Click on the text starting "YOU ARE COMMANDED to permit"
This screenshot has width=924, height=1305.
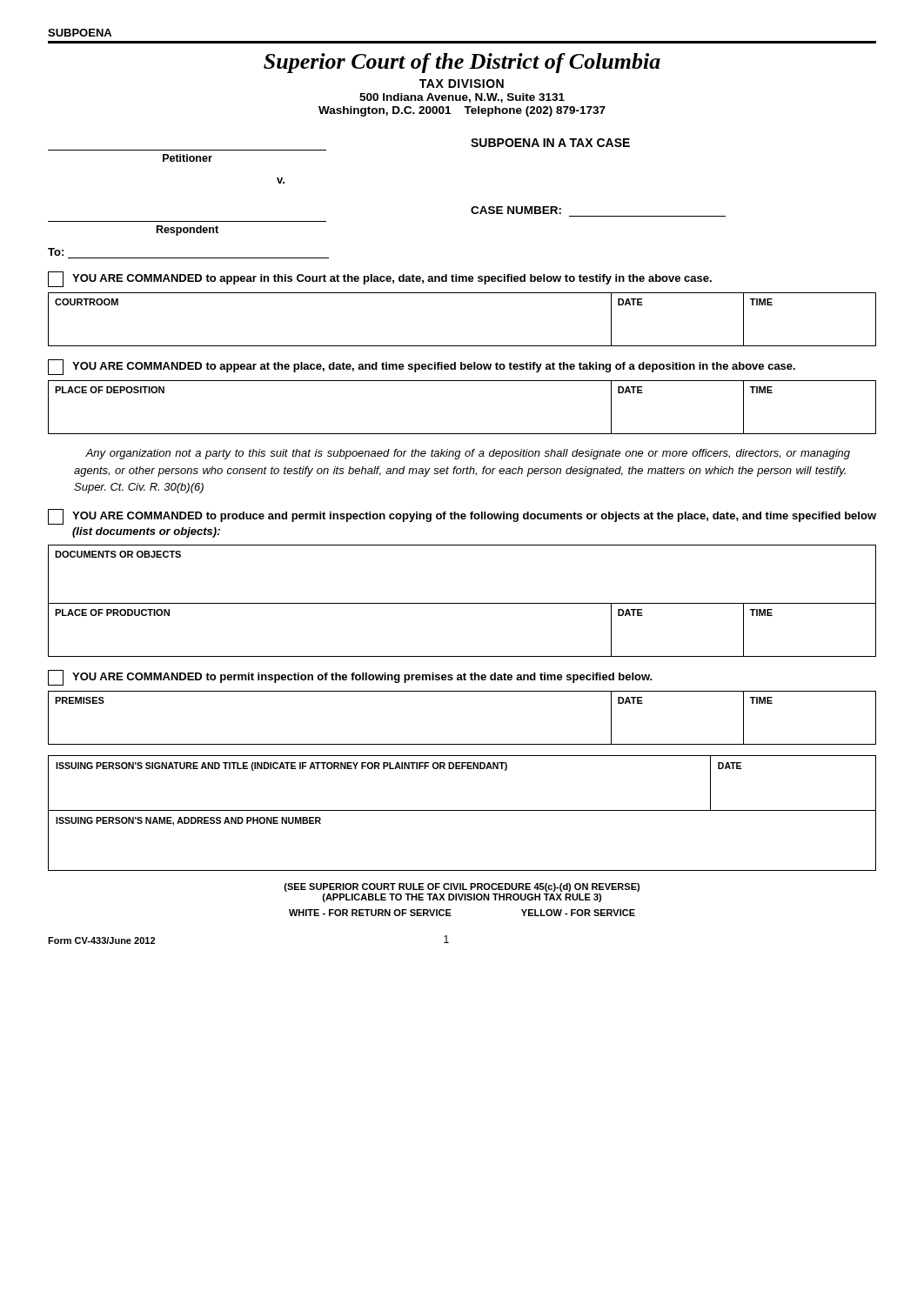click(462, 677)
